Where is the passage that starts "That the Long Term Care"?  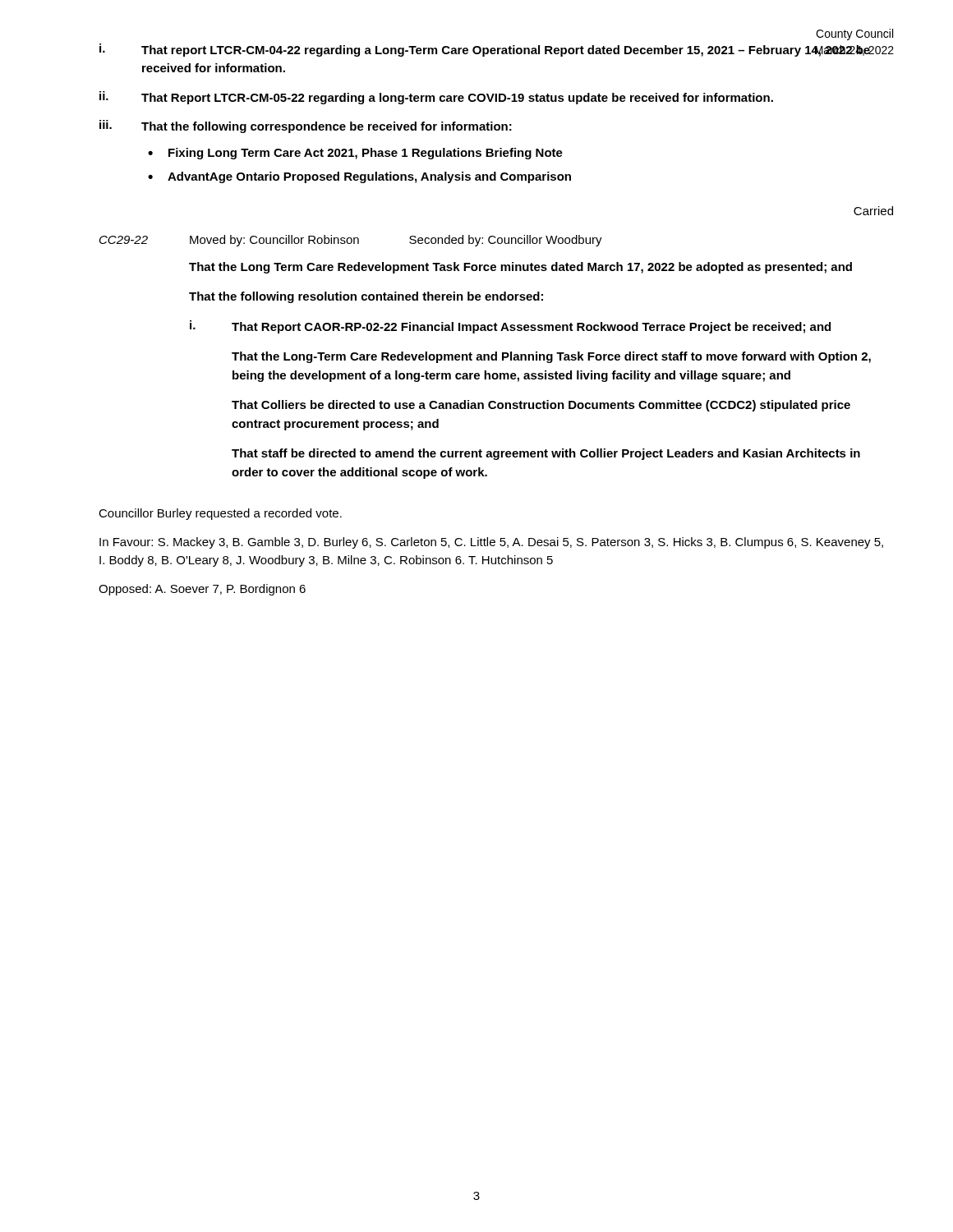click(x=521, y=266)
